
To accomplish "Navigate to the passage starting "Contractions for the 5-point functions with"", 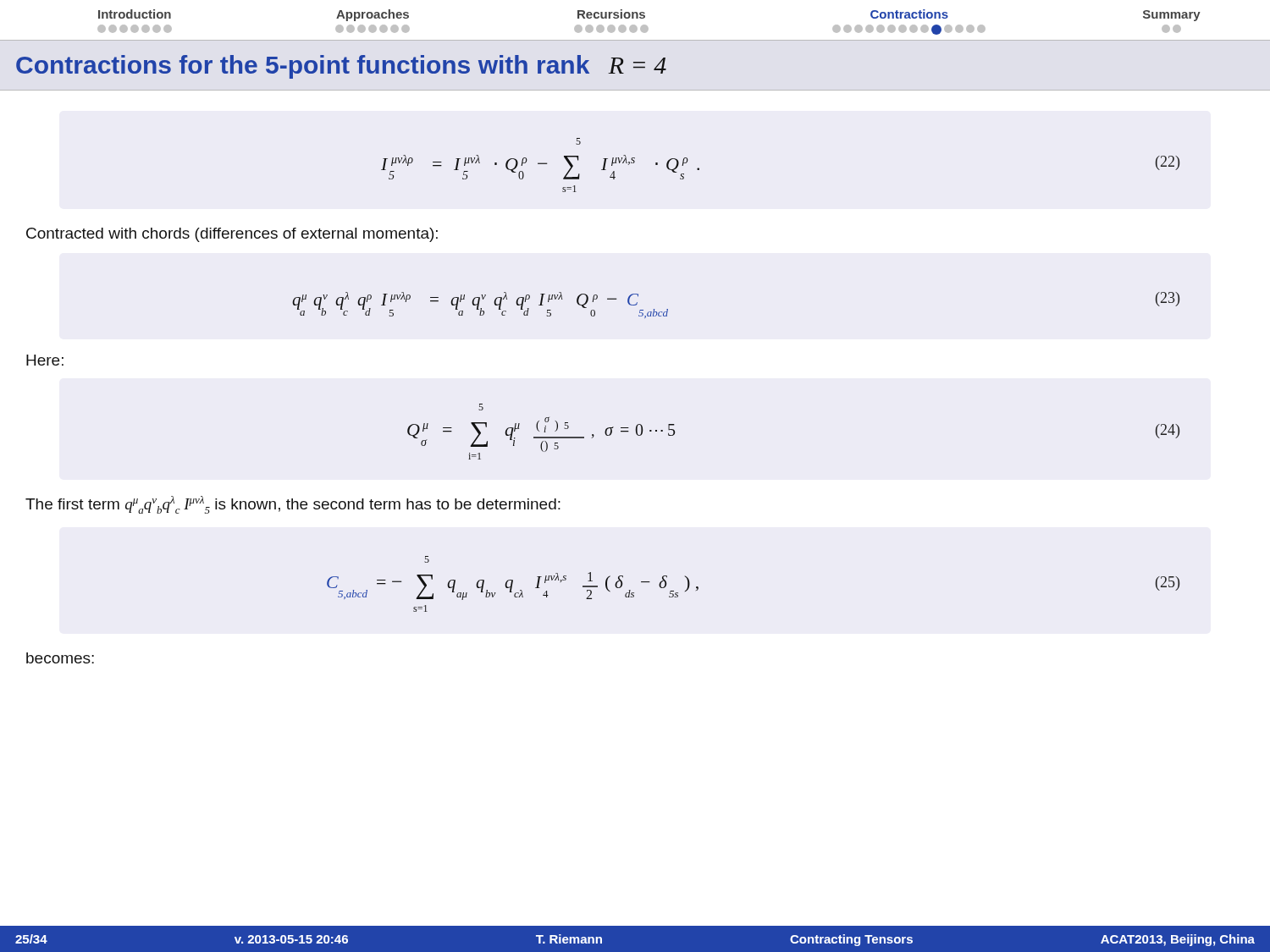I will [341, 65].
